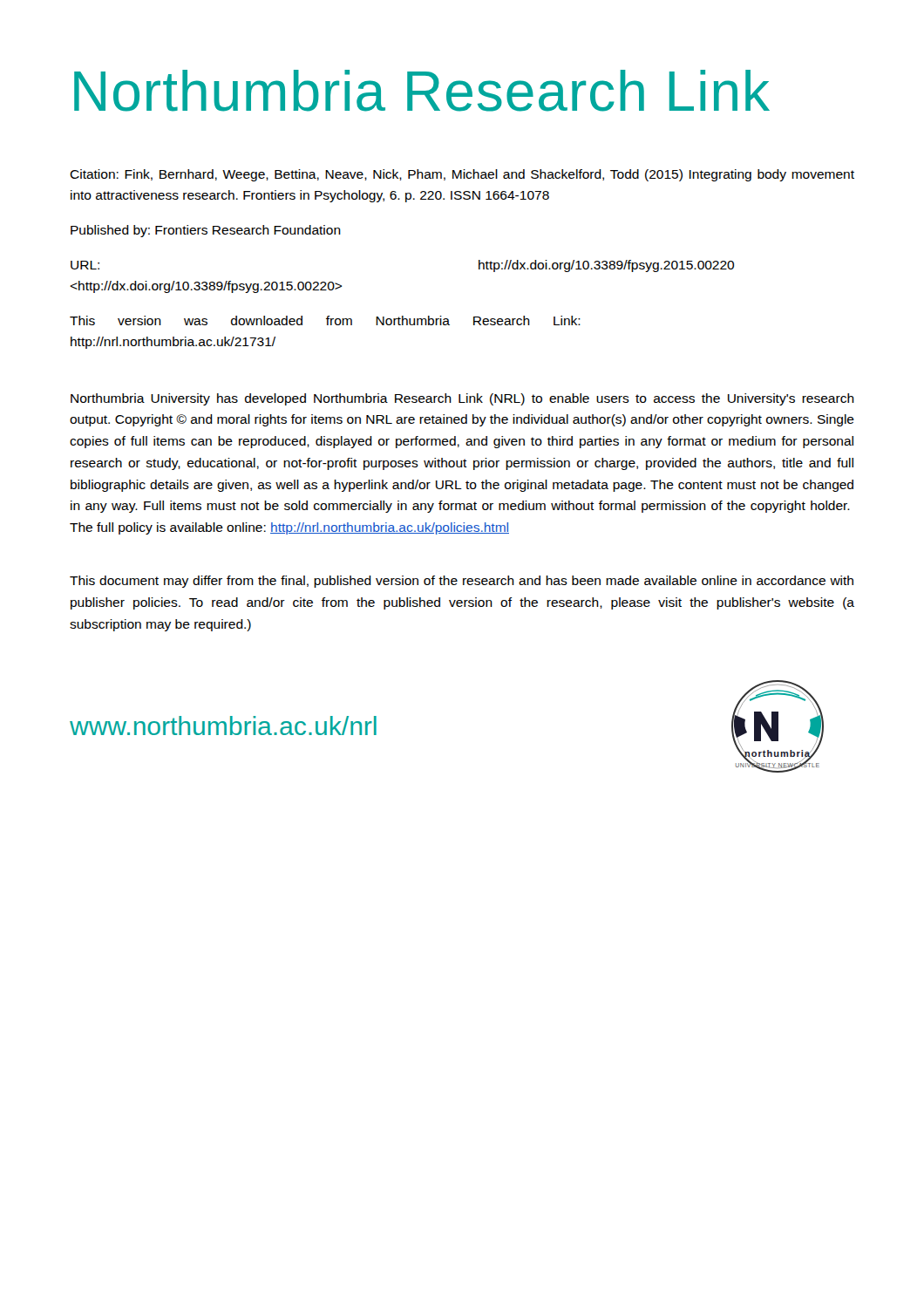Find the text starting "This version was"
The image size is (924, 1308).
click(x=325, y=331)
